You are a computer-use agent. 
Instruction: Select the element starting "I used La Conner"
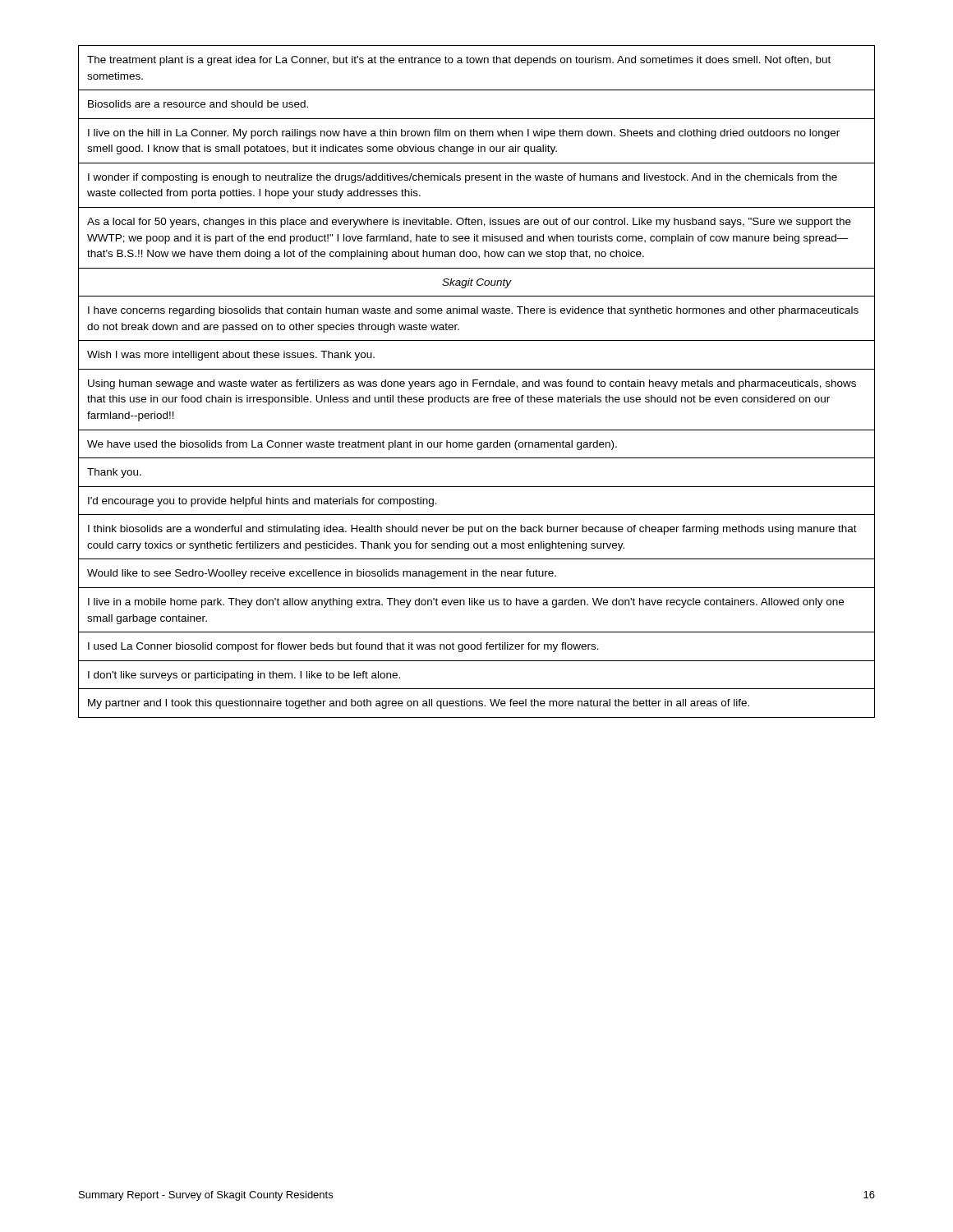coord(343,646)
